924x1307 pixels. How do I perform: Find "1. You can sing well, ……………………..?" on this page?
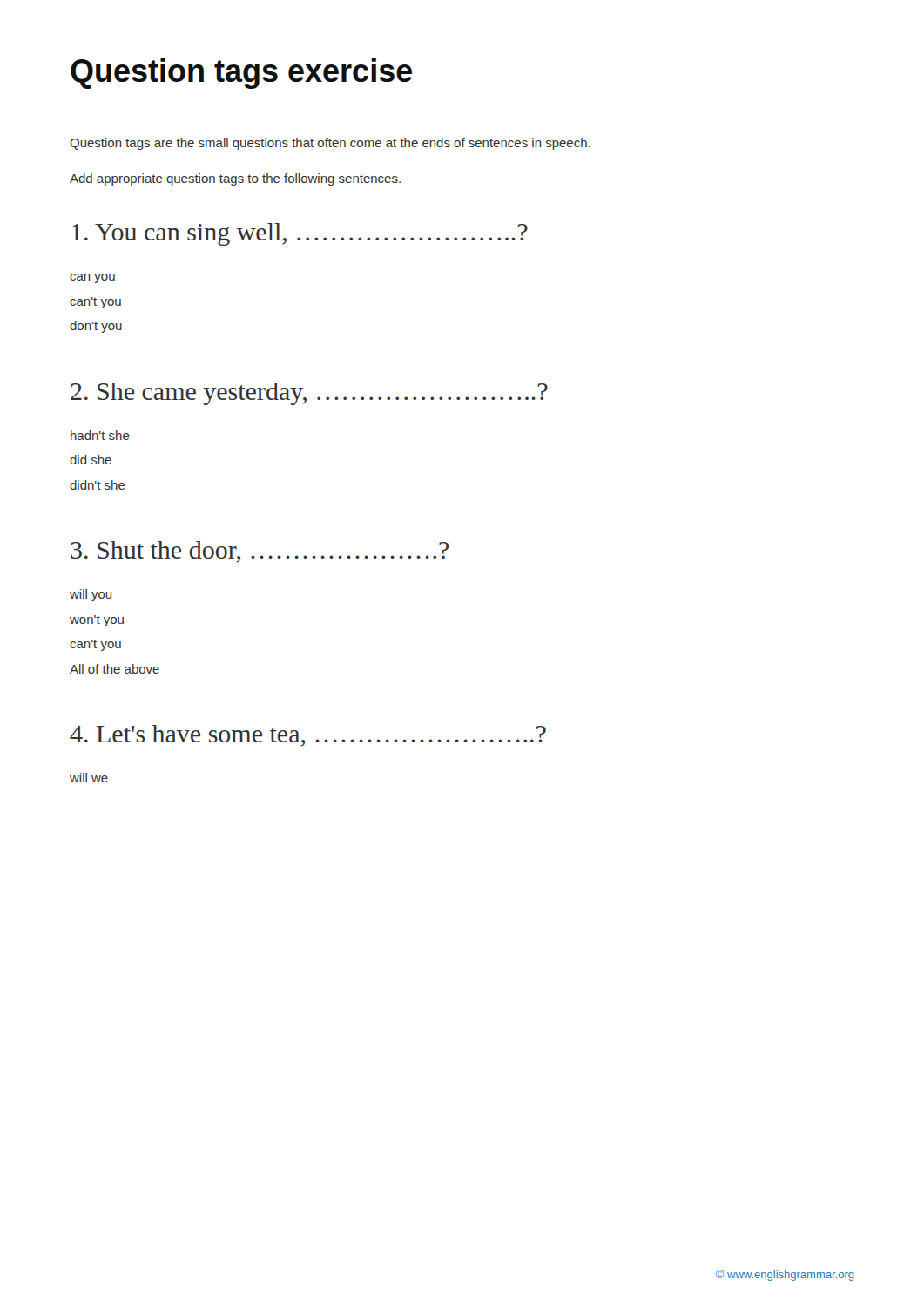pyautogui.click(x=462, y=231)
